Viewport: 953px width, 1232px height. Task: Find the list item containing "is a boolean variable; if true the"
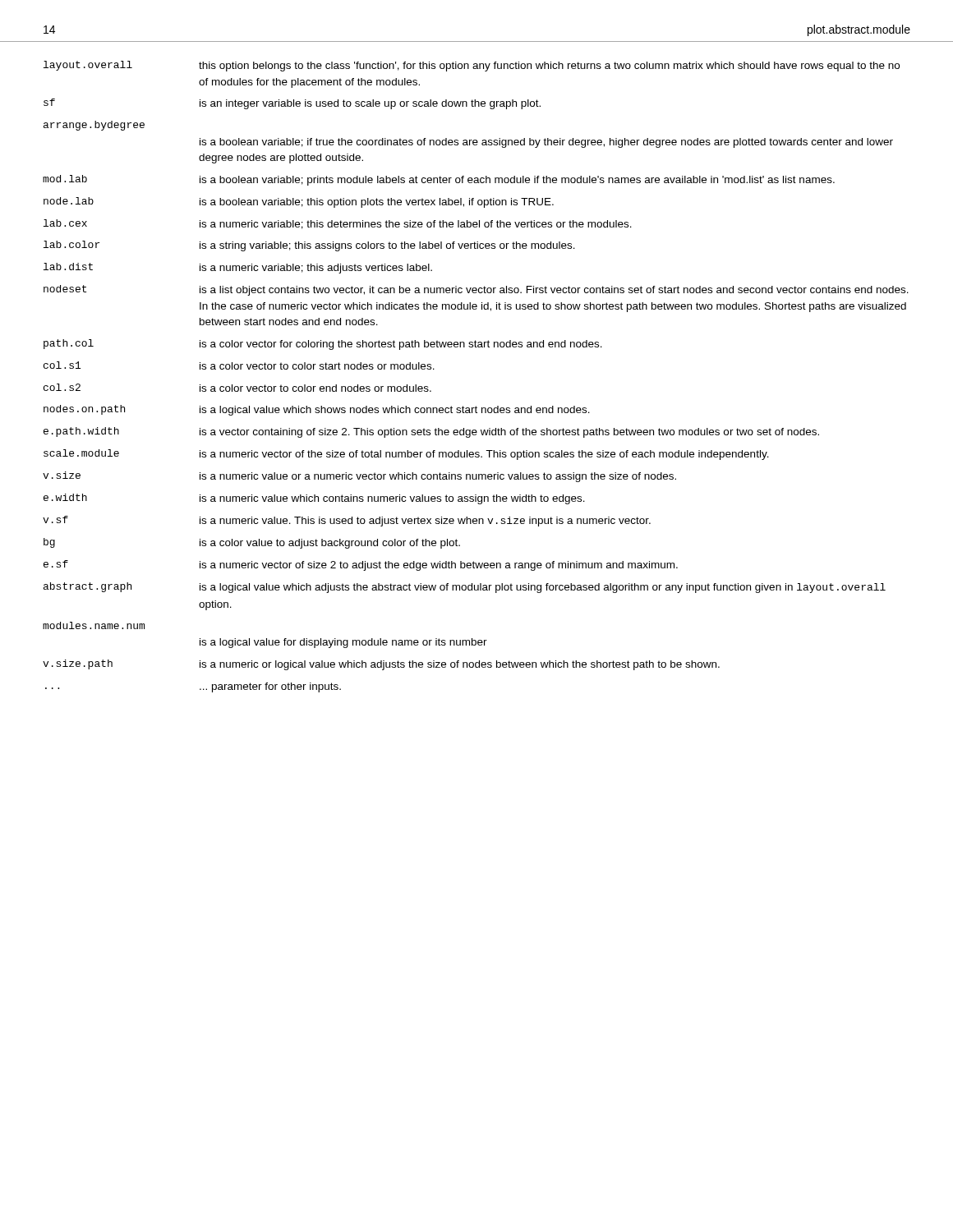point(476,150)
